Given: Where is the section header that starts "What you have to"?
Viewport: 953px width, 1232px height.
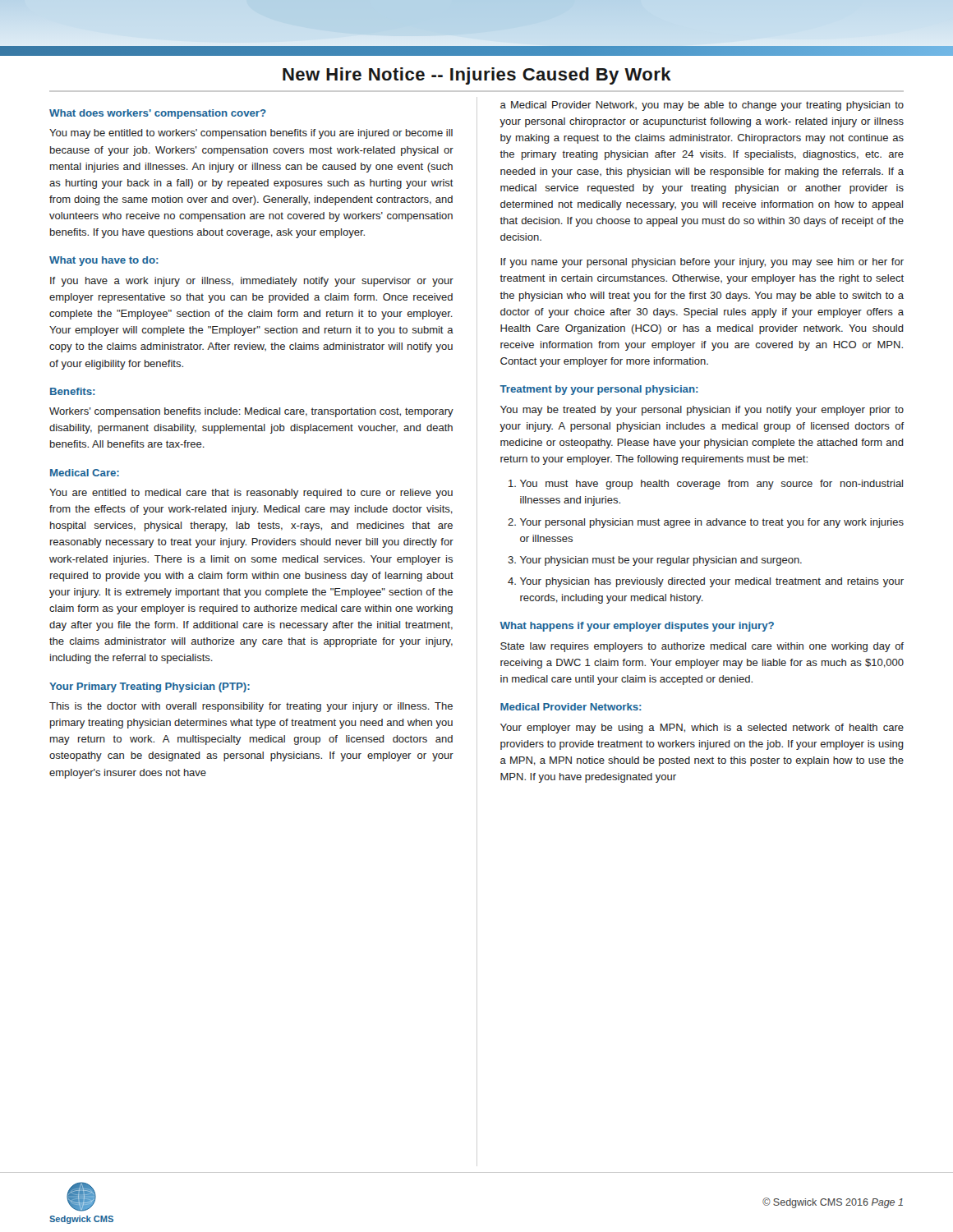Looking at the screenshot, I should point(104,260).
